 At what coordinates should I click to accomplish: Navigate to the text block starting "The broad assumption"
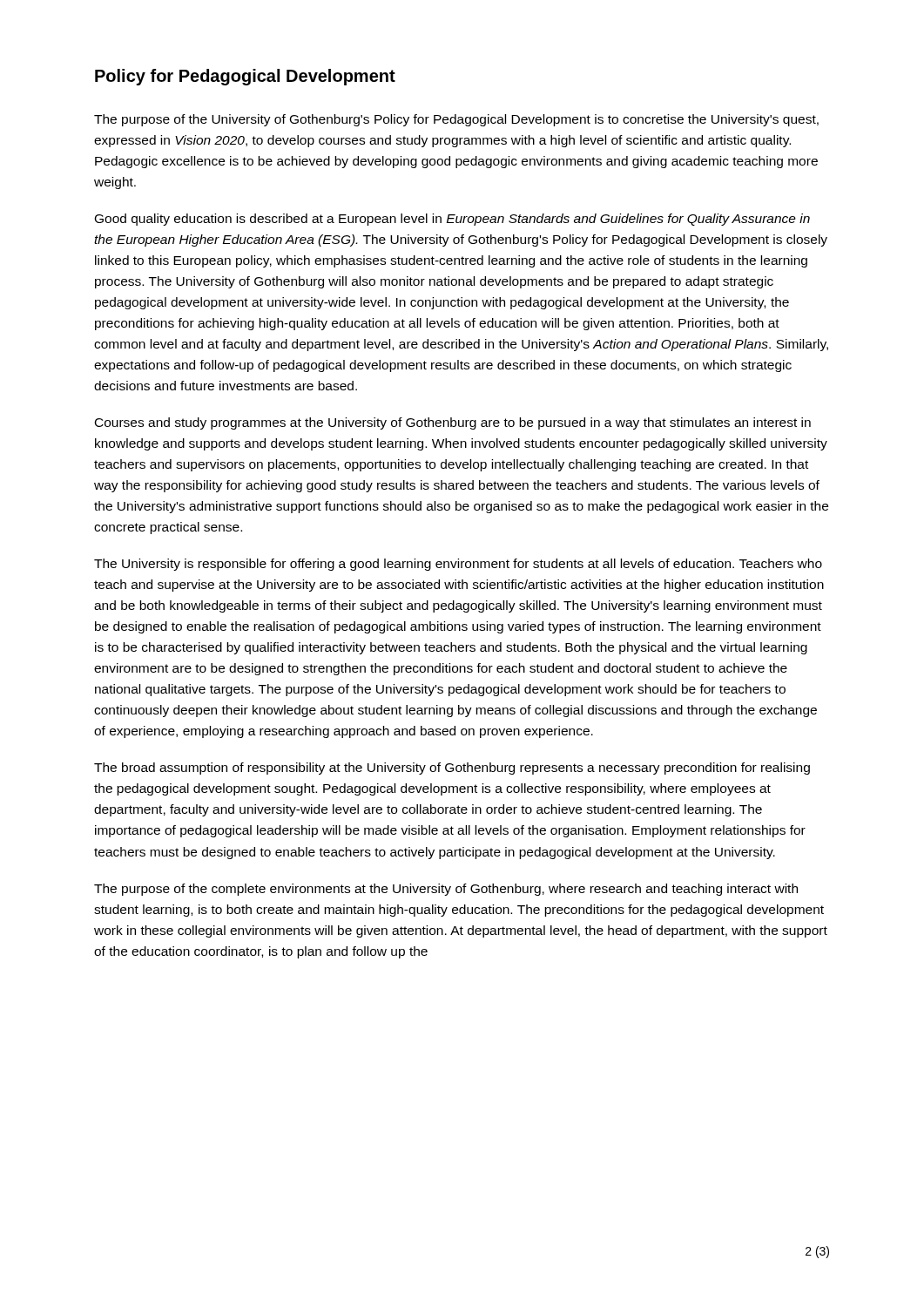tap(452, 809)
